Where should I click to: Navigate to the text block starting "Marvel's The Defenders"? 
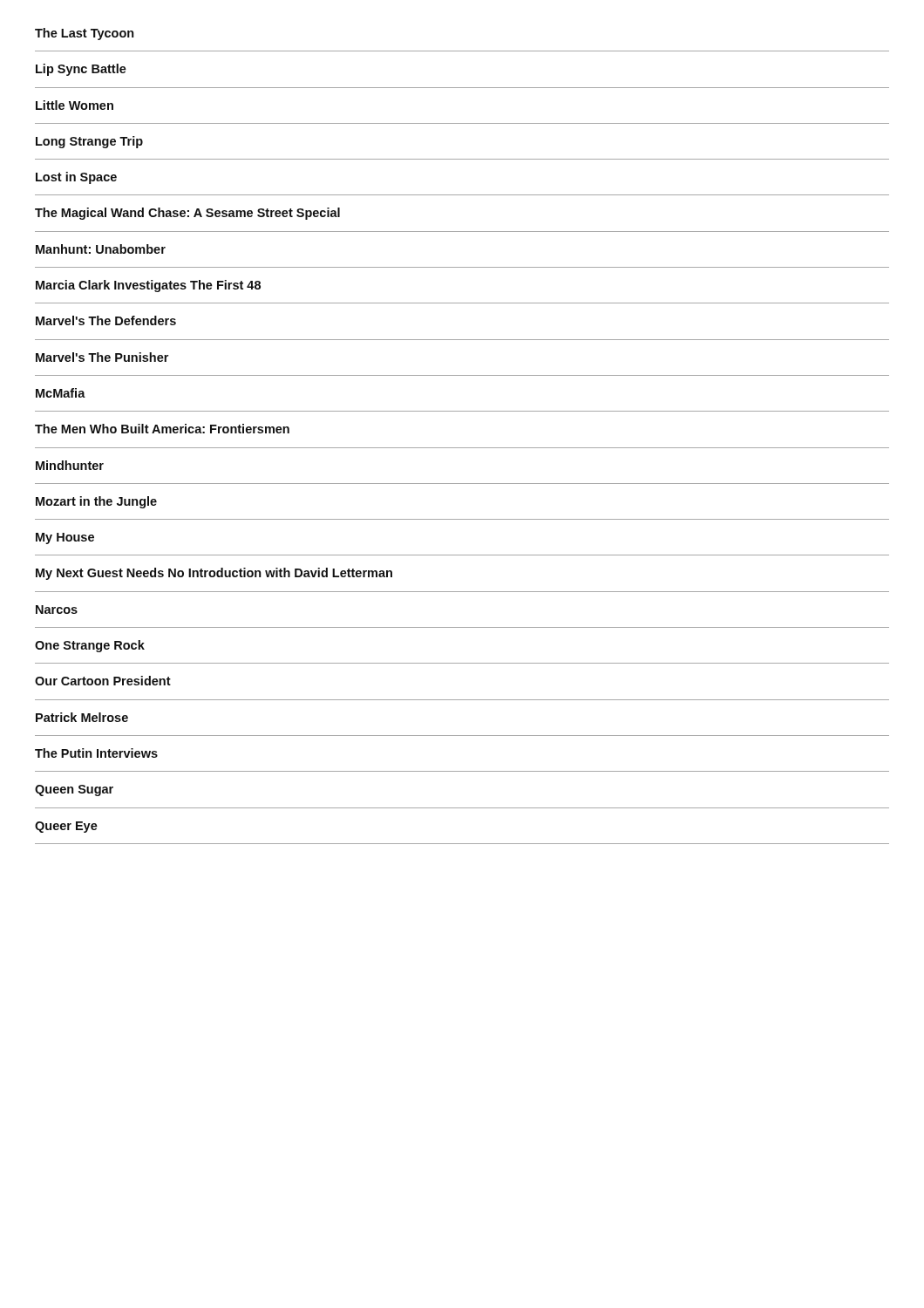tap(106, 321)
